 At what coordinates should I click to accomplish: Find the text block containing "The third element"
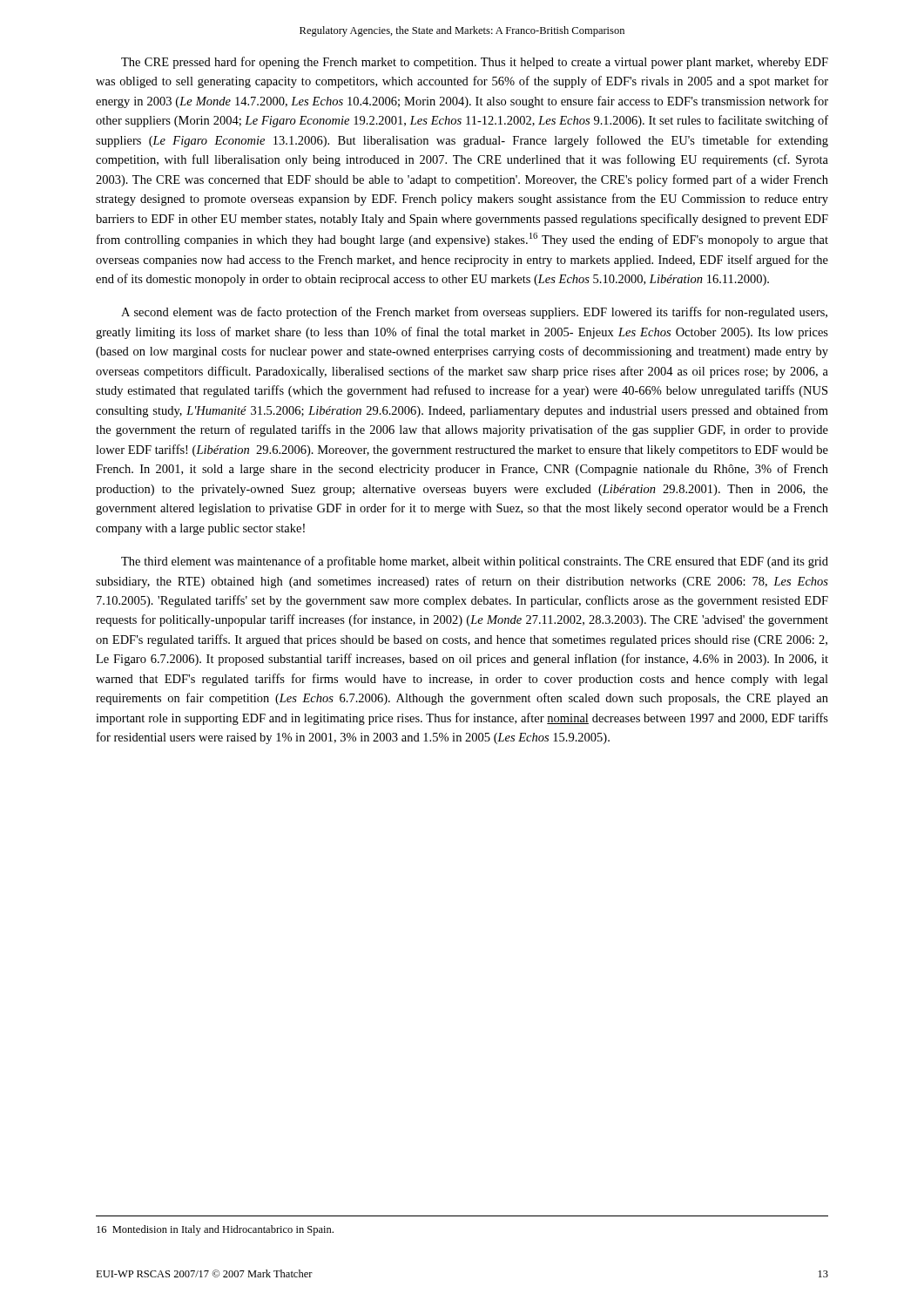[x=462, y=649]
